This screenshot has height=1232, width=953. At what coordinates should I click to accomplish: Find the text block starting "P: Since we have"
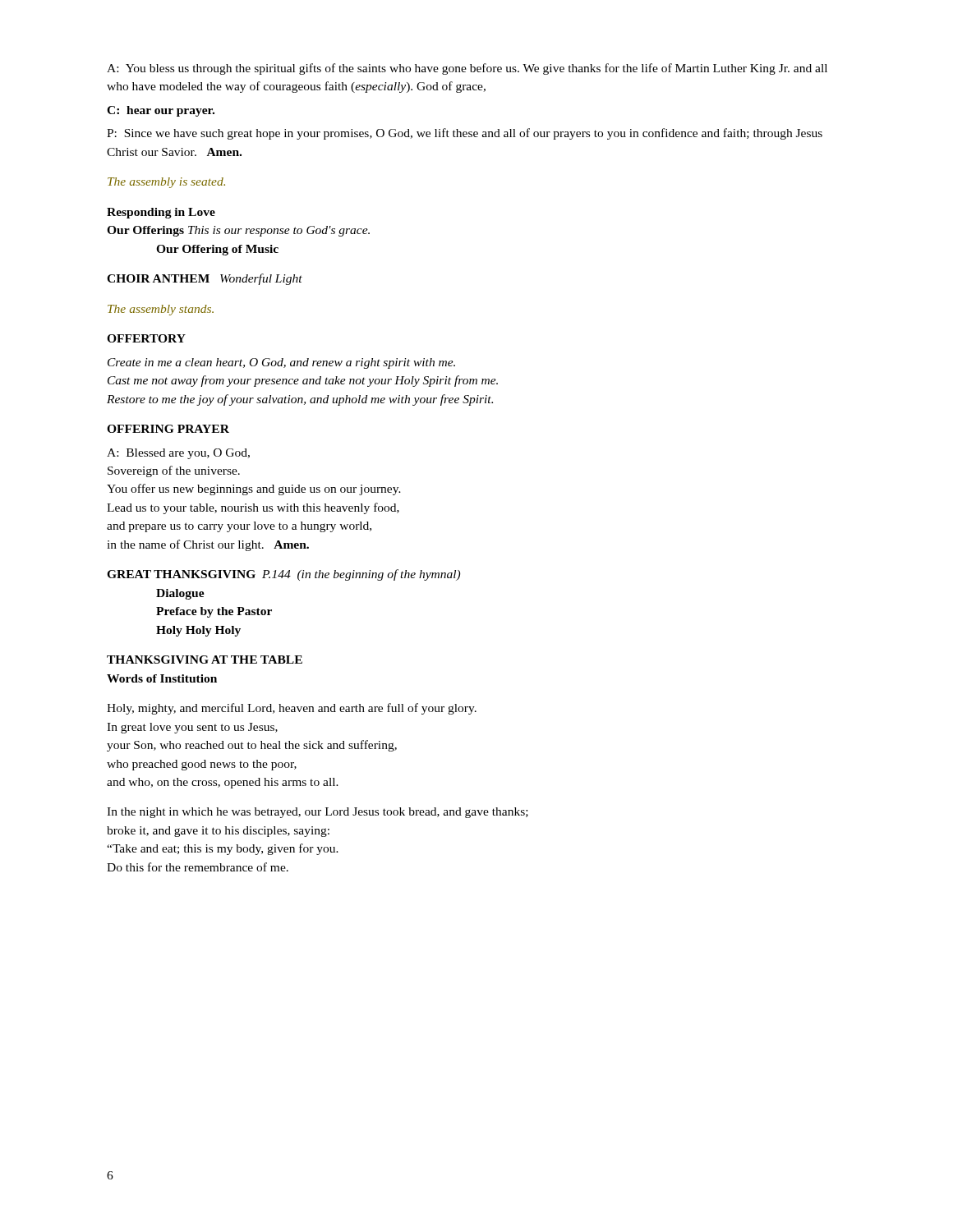pos(465,142)
